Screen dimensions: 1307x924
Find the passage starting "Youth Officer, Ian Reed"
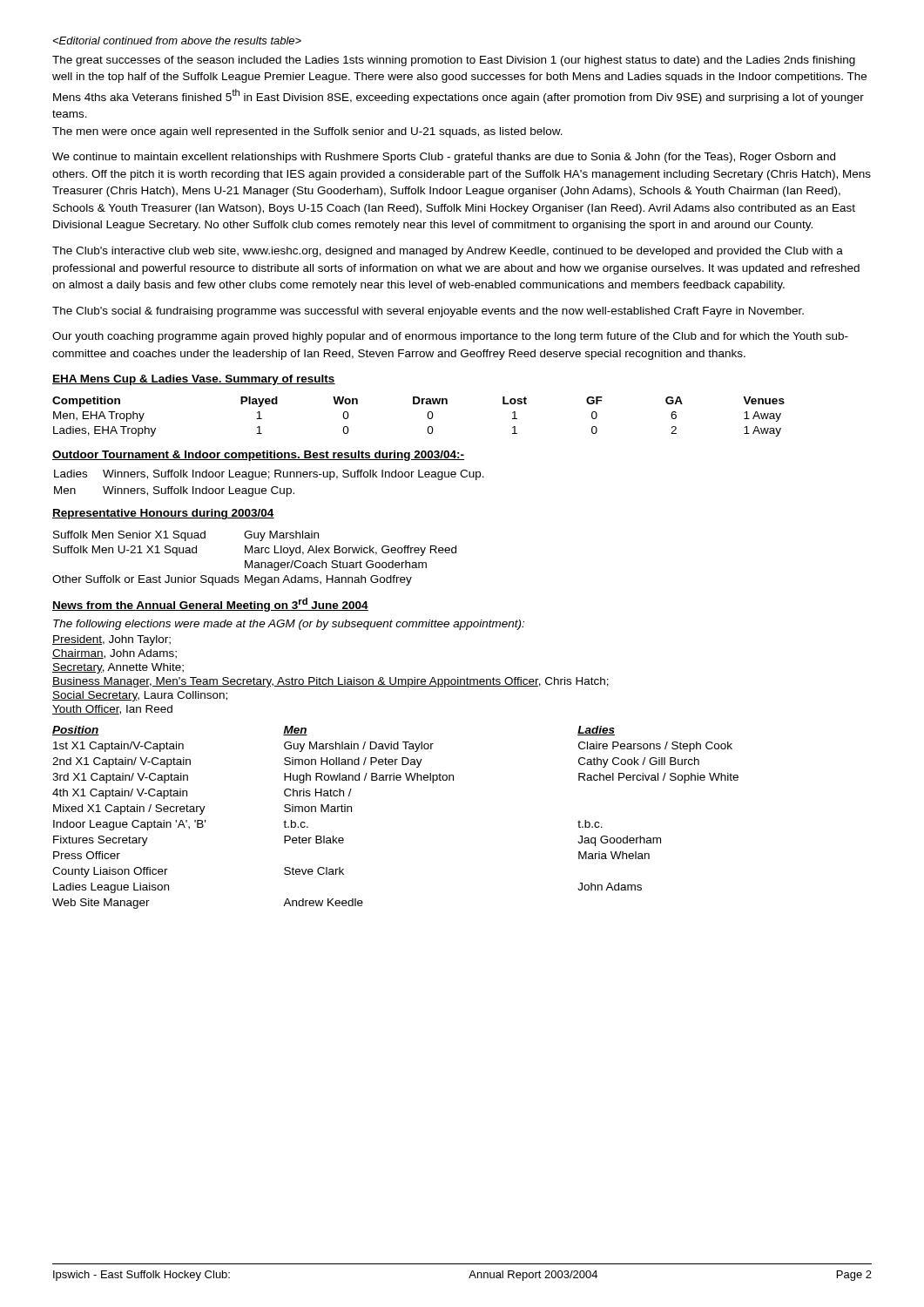(113, 709)
